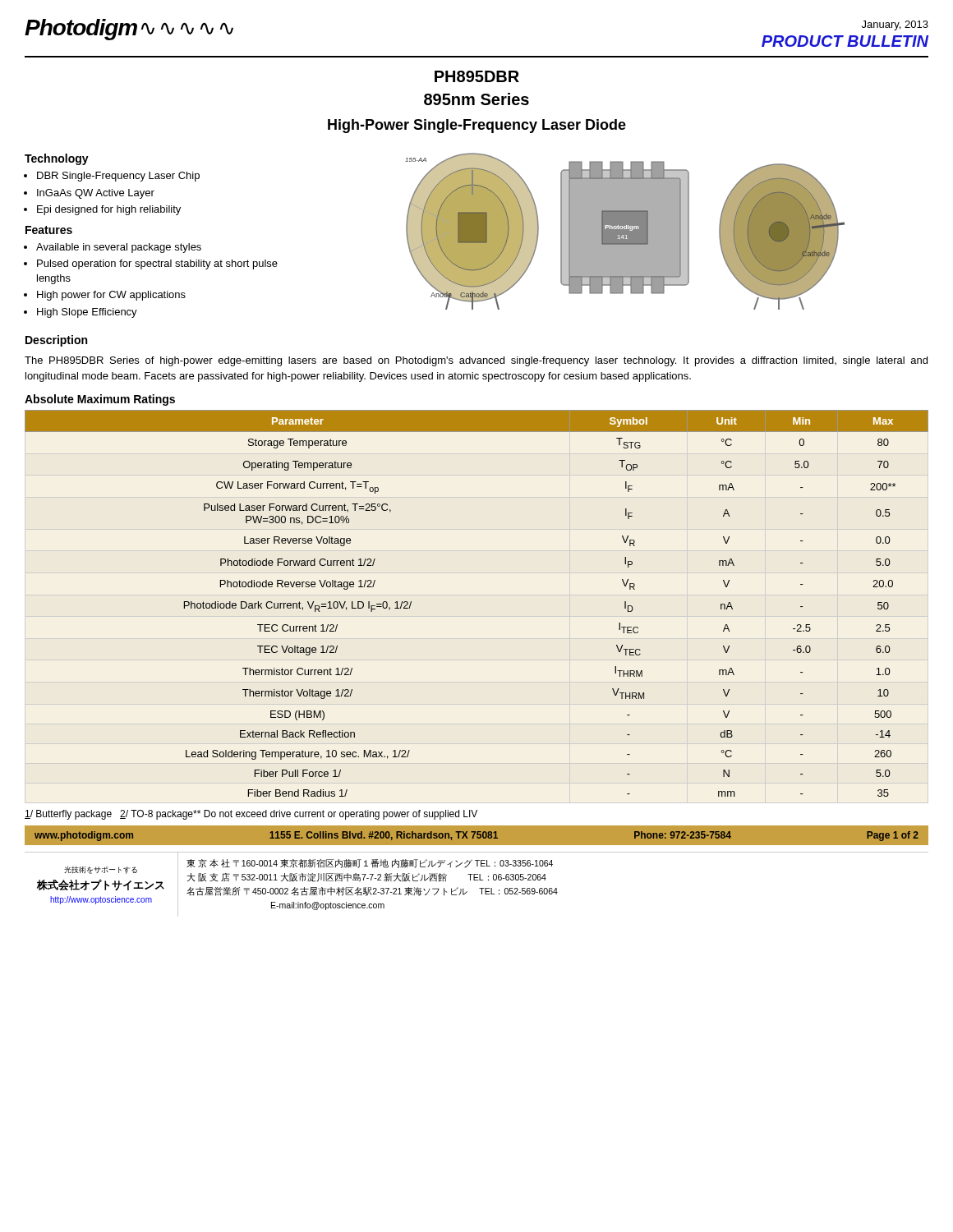Find "PRODUCT BULLETIN" on this page
The height and width of the screenshot is (1232, 953).
click(845, 41)
